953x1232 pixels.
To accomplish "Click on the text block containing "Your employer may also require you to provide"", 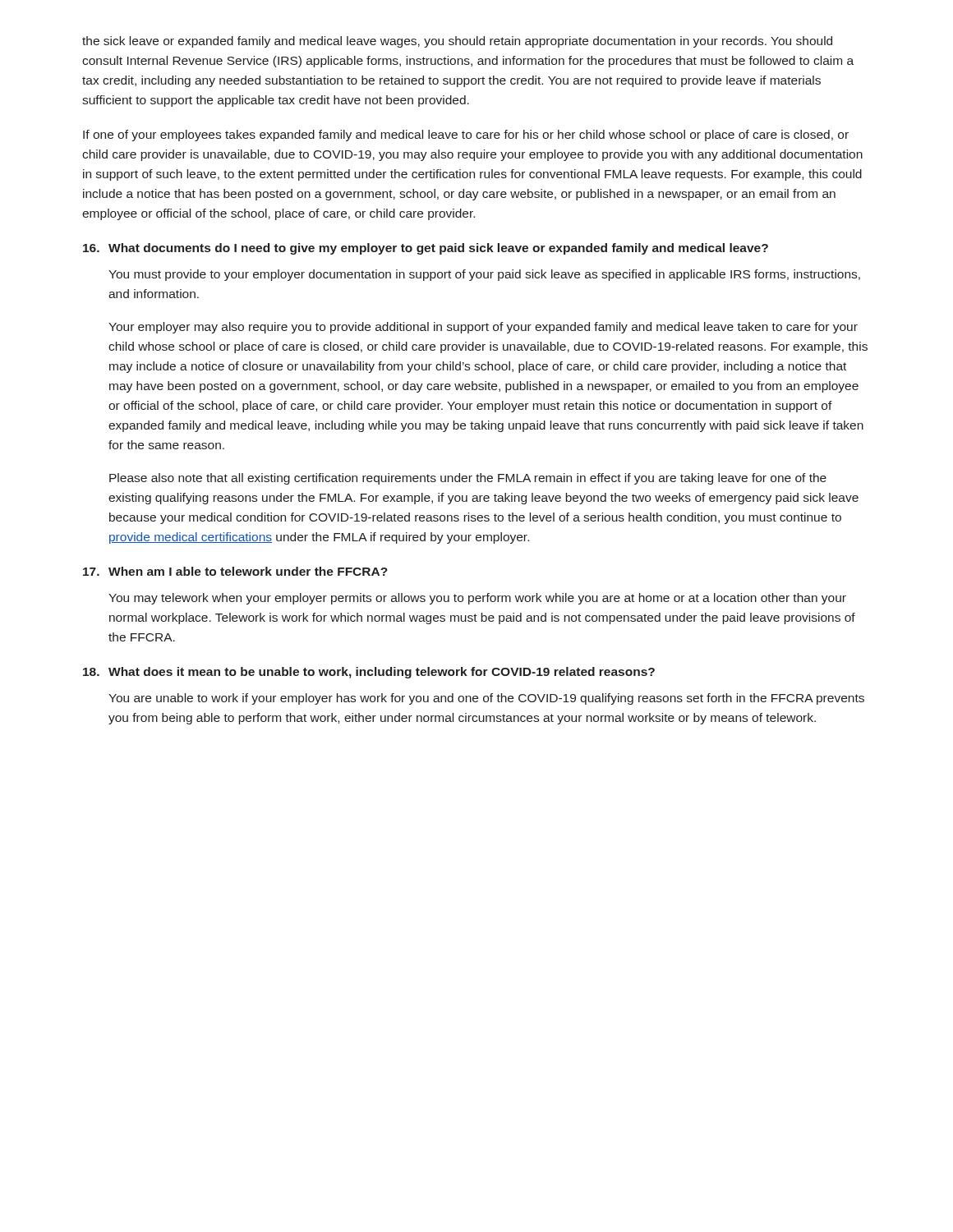I will [488, 386].
